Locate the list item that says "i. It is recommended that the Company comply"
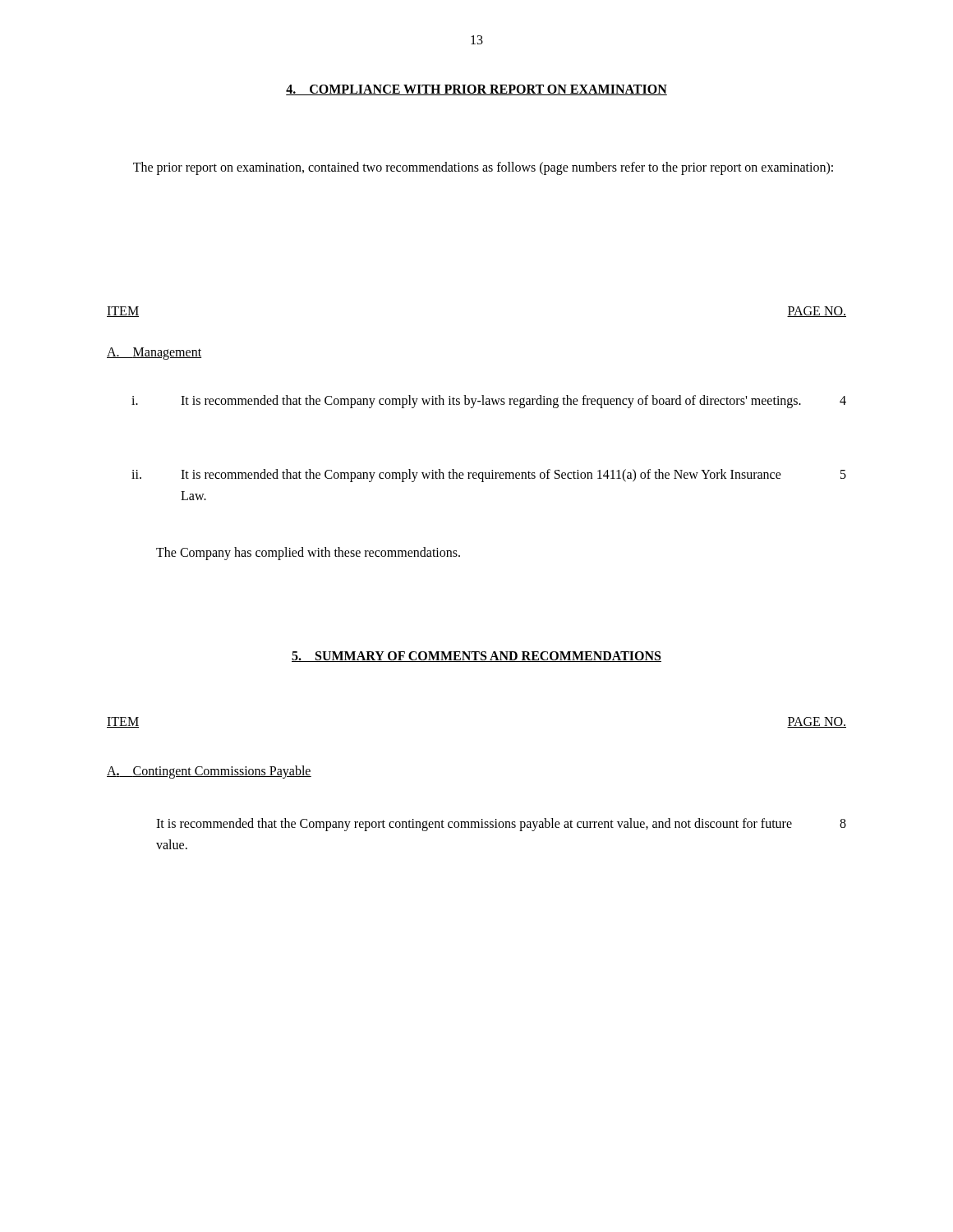 point(476,401)
